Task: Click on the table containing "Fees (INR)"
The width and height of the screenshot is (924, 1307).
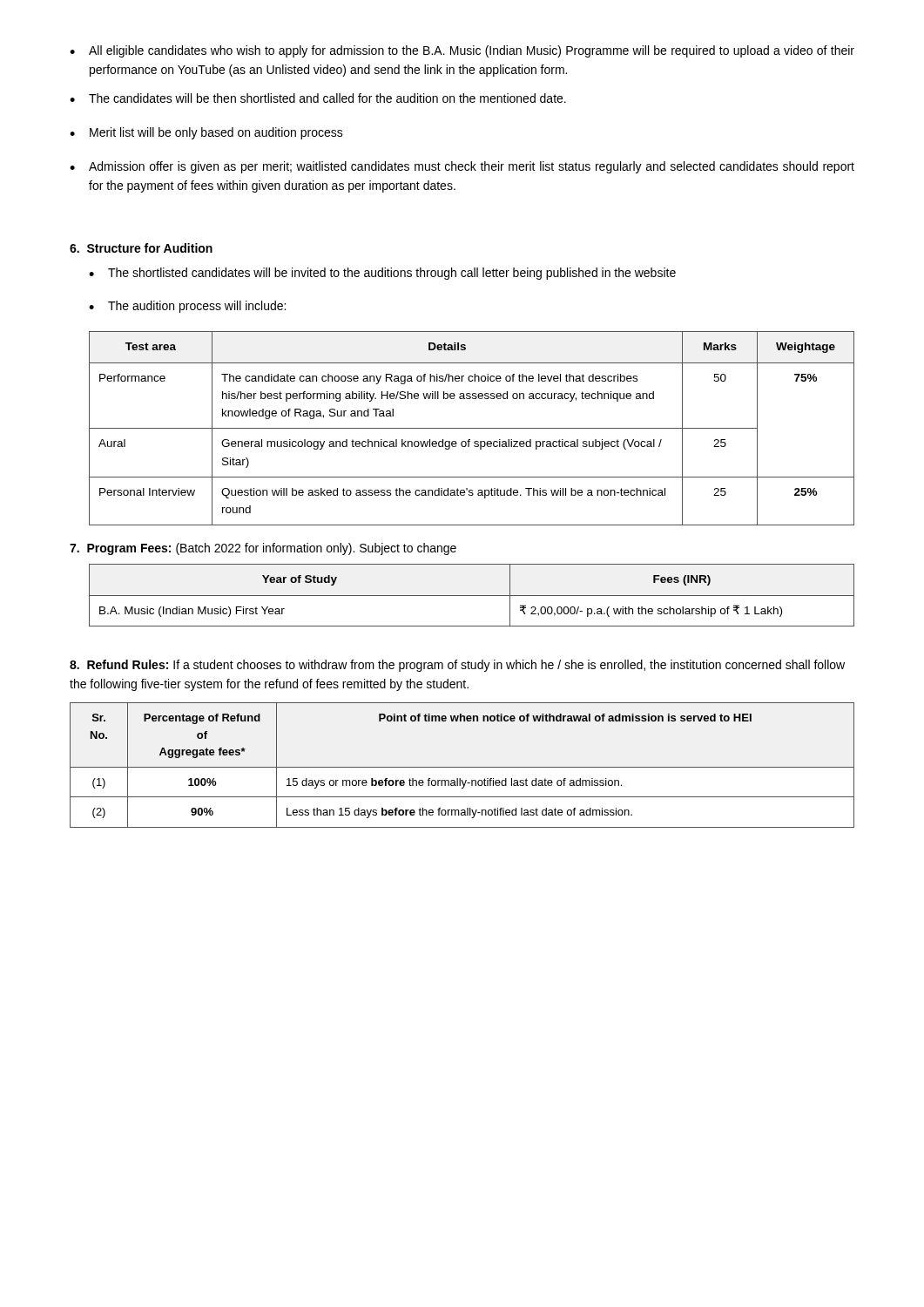Action: [472, 595]
